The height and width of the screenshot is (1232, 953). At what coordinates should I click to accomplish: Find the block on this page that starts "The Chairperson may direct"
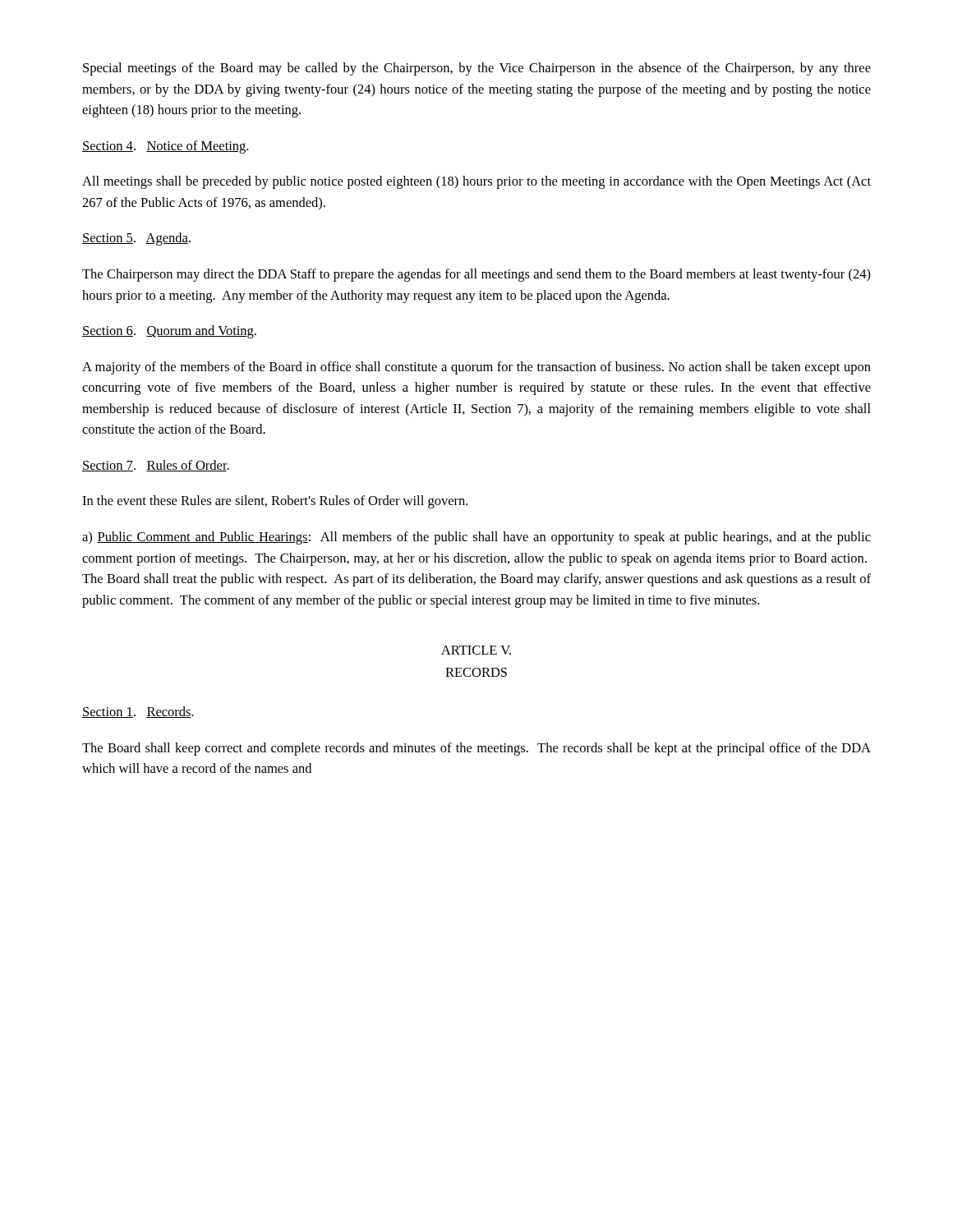coord(476,284)
